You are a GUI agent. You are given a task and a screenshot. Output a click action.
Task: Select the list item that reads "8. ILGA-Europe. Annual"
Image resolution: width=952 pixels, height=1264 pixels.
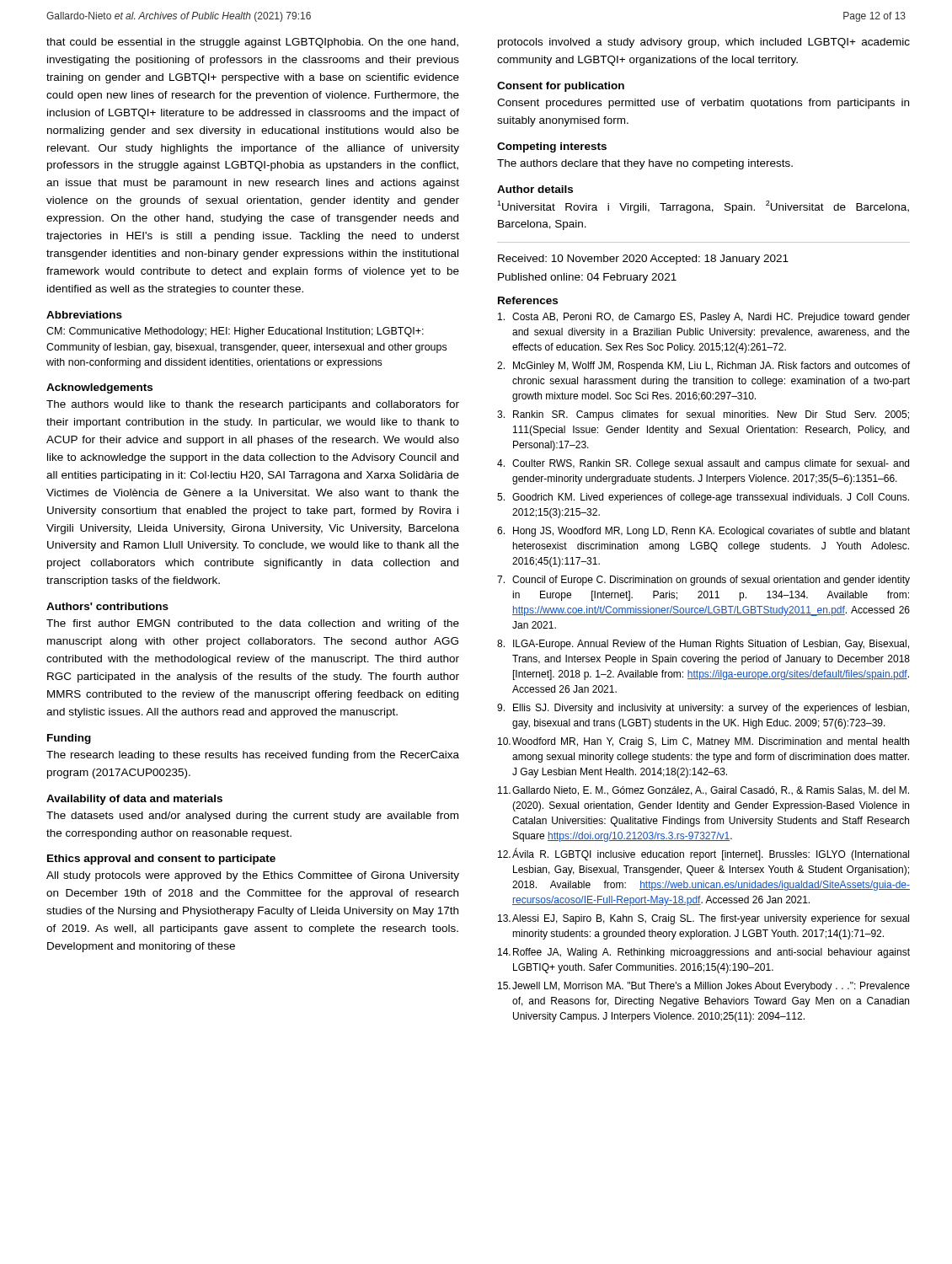pos(703,667)
